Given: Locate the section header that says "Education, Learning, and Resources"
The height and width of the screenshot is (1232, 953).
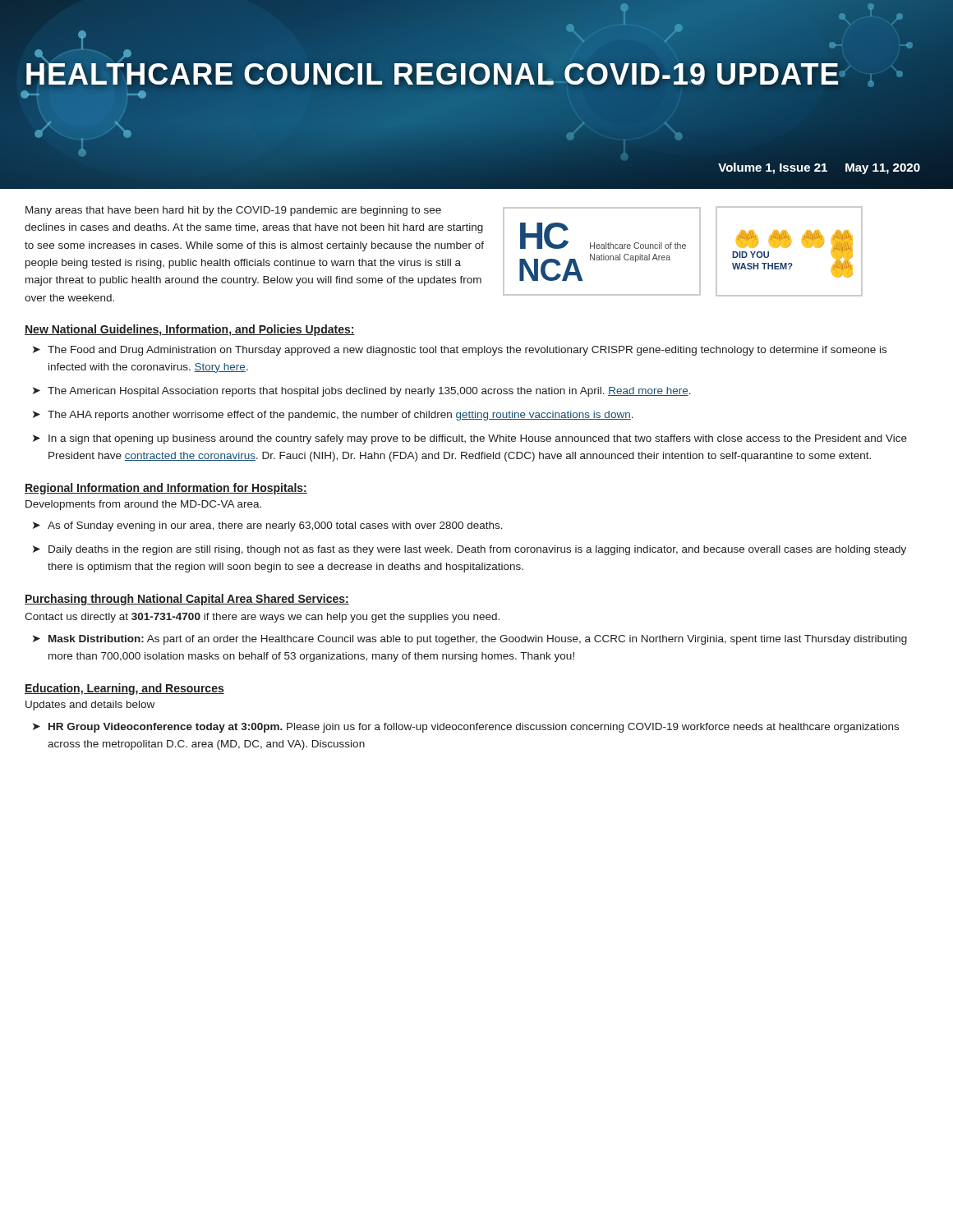Looking at the screenshot, I should pos(124,688).
